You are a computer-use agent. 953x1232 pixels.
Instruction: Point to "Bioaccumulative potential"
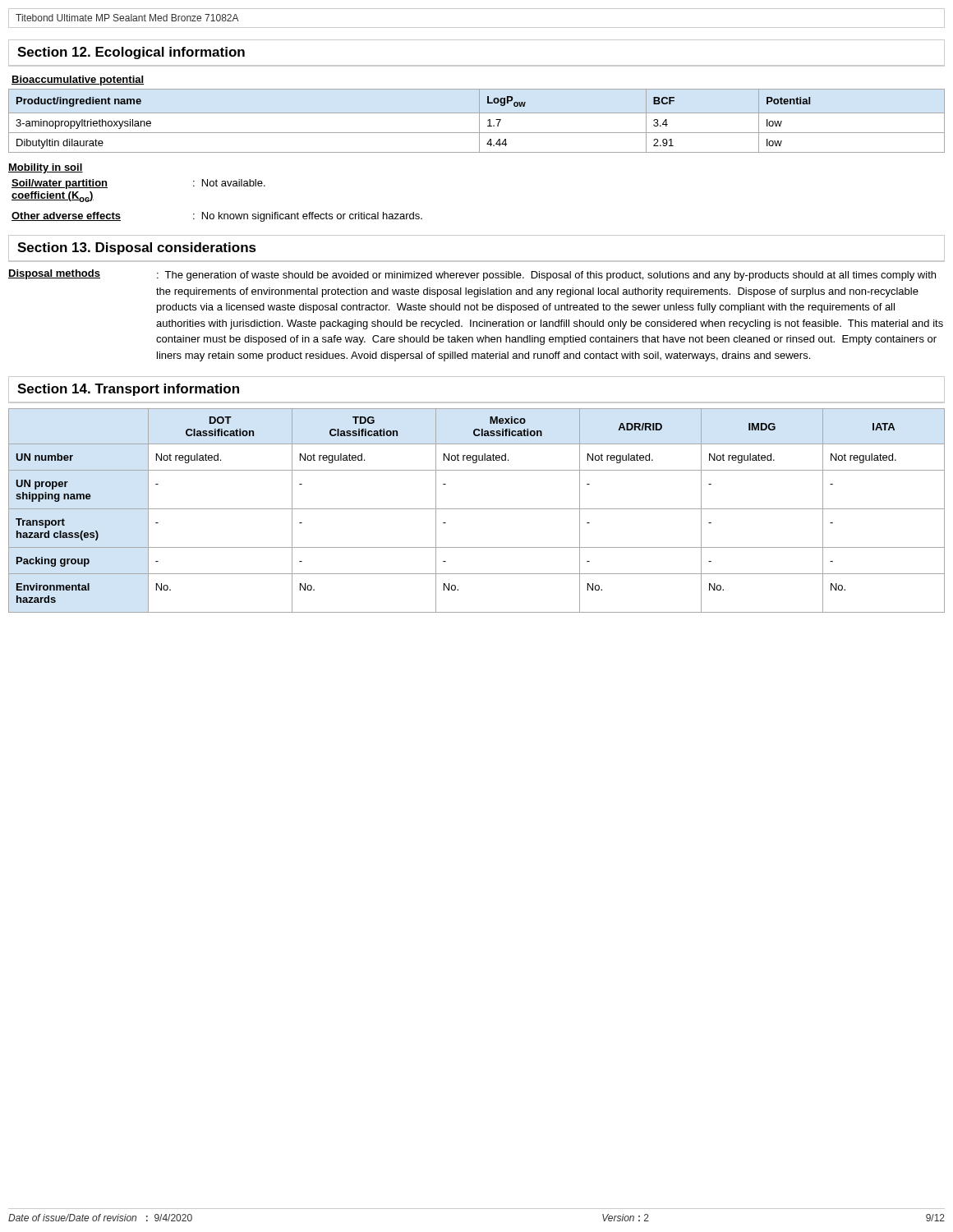pos(78,79)
